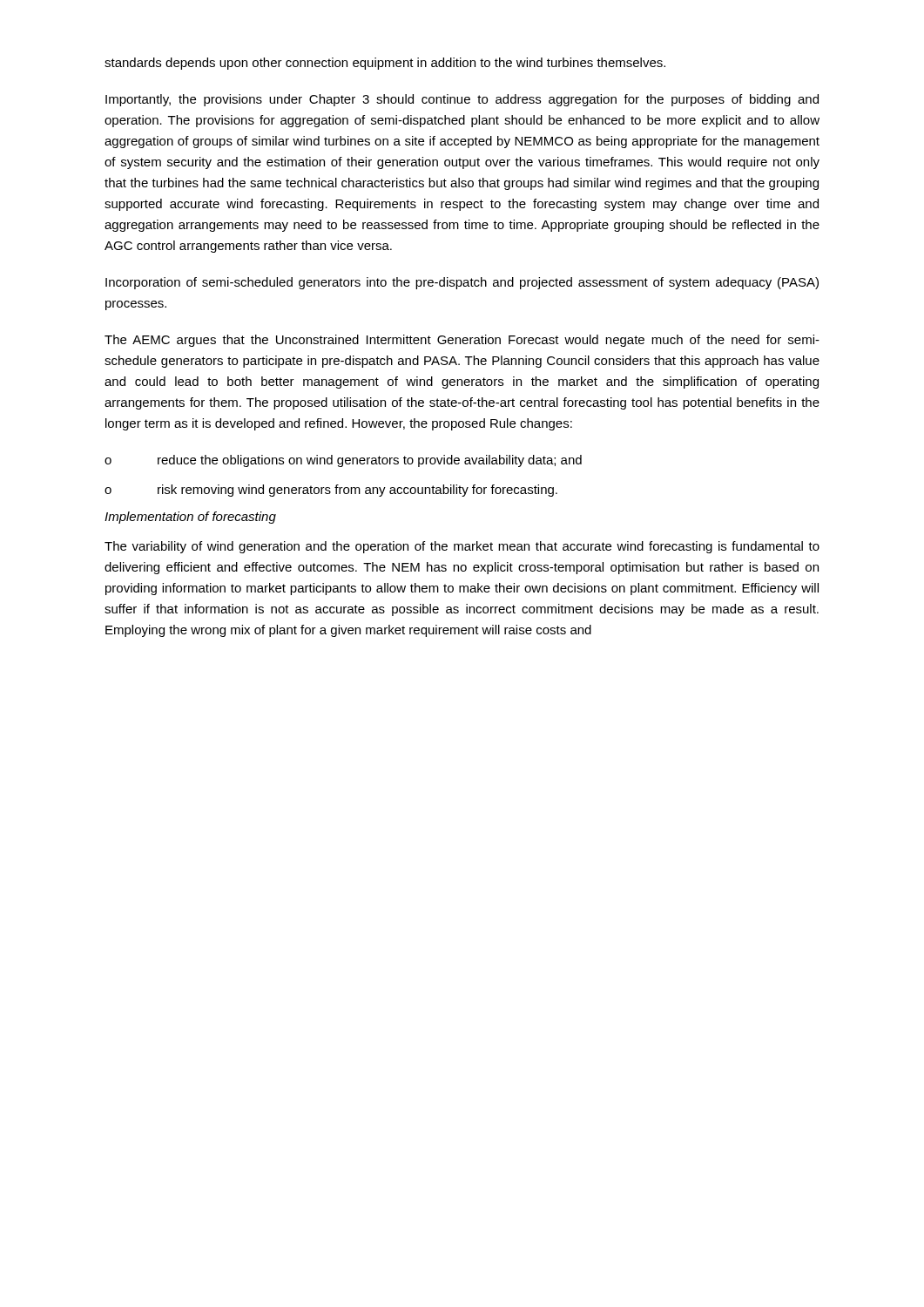The width and height of the screenshot is (924, 1307).
Task: Select the section header
Action: (190, 516)
